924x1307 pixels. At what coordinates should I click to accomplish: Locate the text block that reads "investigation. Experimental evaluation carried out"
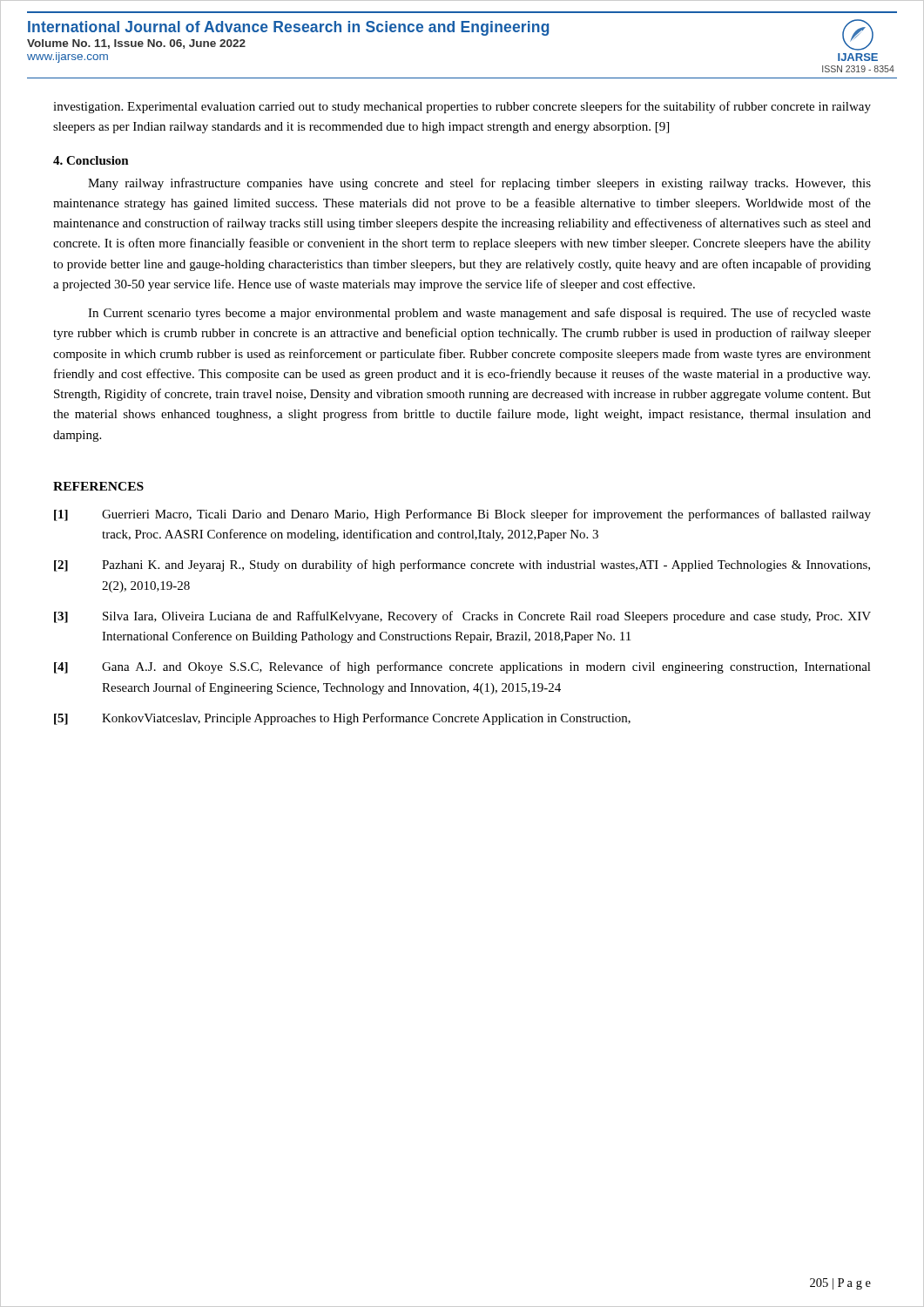point(462,117)
